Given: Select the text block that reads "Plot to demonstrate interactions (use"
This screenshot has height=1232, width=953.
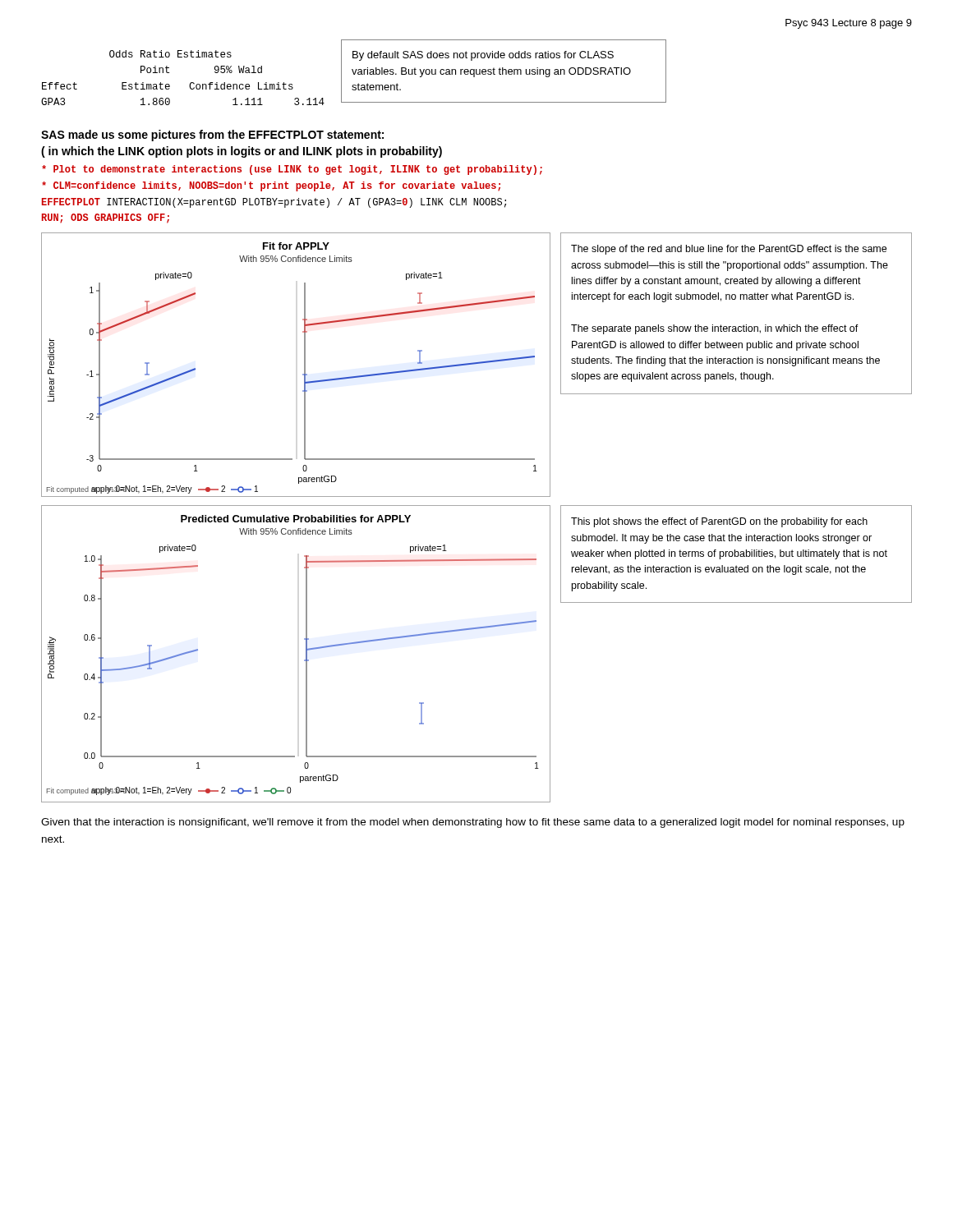Looking at the screenshot, I should tap(293, 194).
